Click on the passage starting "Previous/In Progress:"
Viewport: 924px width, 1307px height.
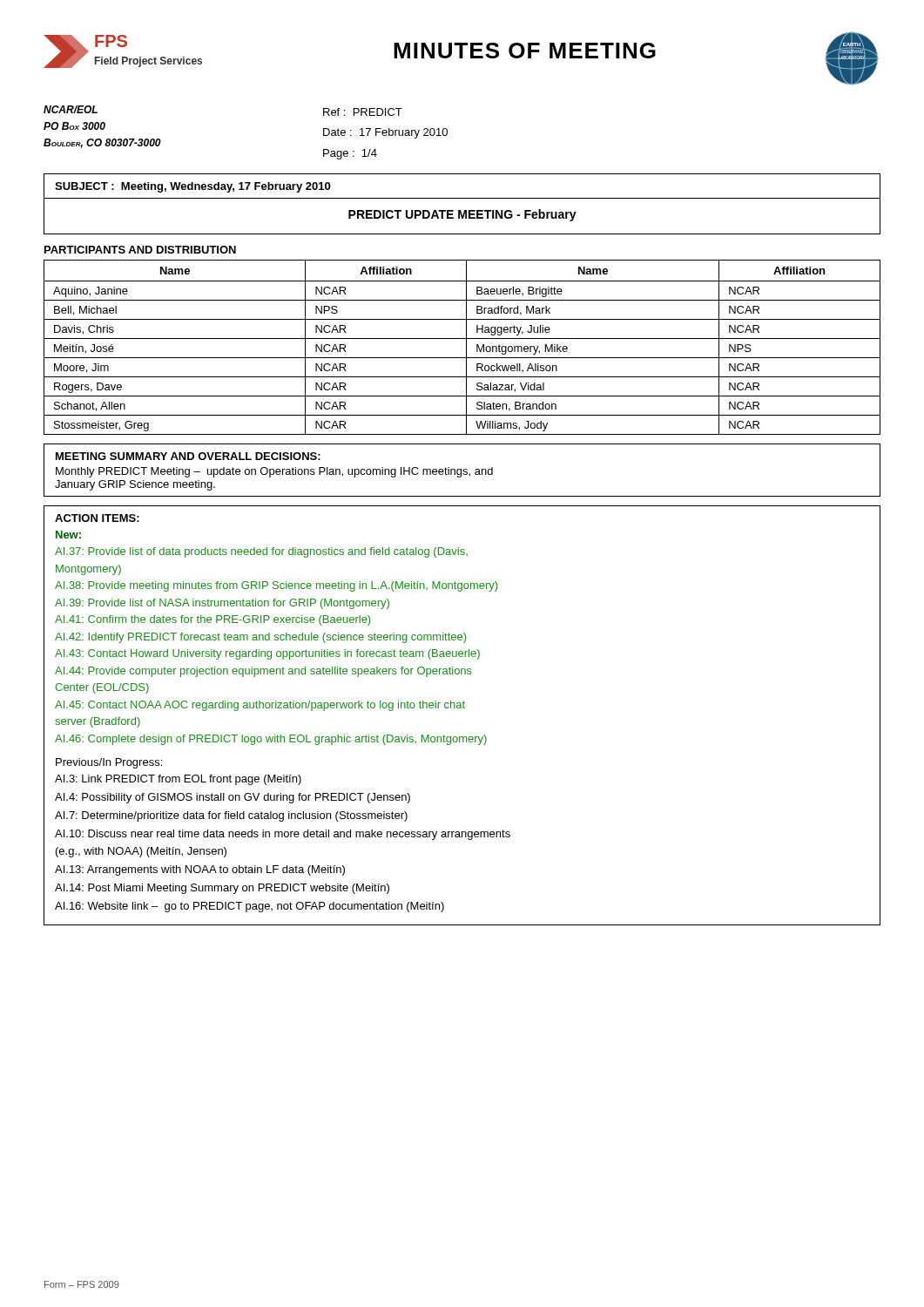[x=109, y=762]
